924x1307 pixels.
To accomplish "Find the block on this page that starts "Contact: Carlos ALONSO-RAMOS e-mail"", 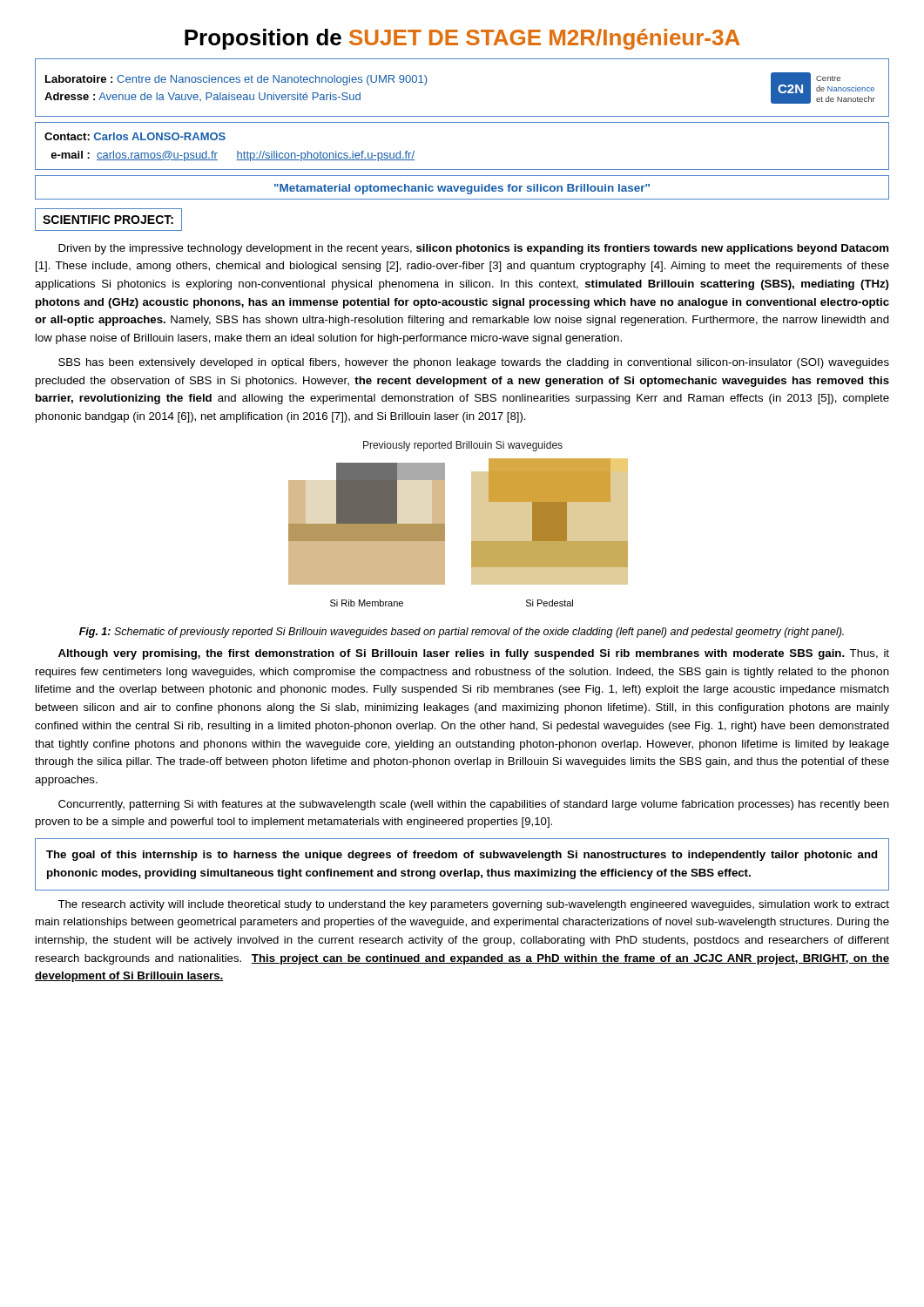I will tap(230, 145).
